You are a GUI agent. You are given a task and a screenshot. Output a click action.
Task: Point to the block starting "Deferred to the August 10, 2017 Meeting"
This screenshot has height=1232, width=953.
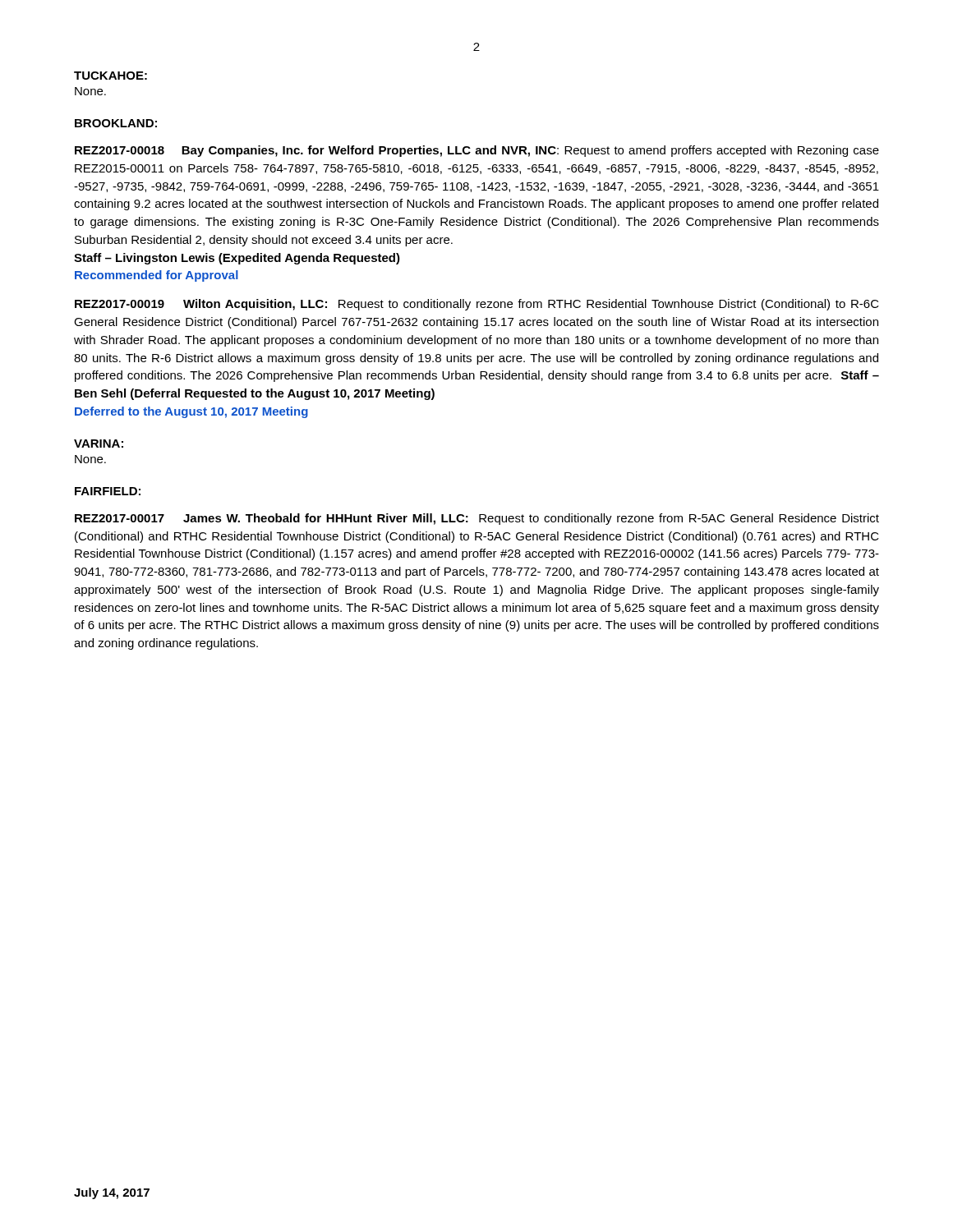(191, 411)
